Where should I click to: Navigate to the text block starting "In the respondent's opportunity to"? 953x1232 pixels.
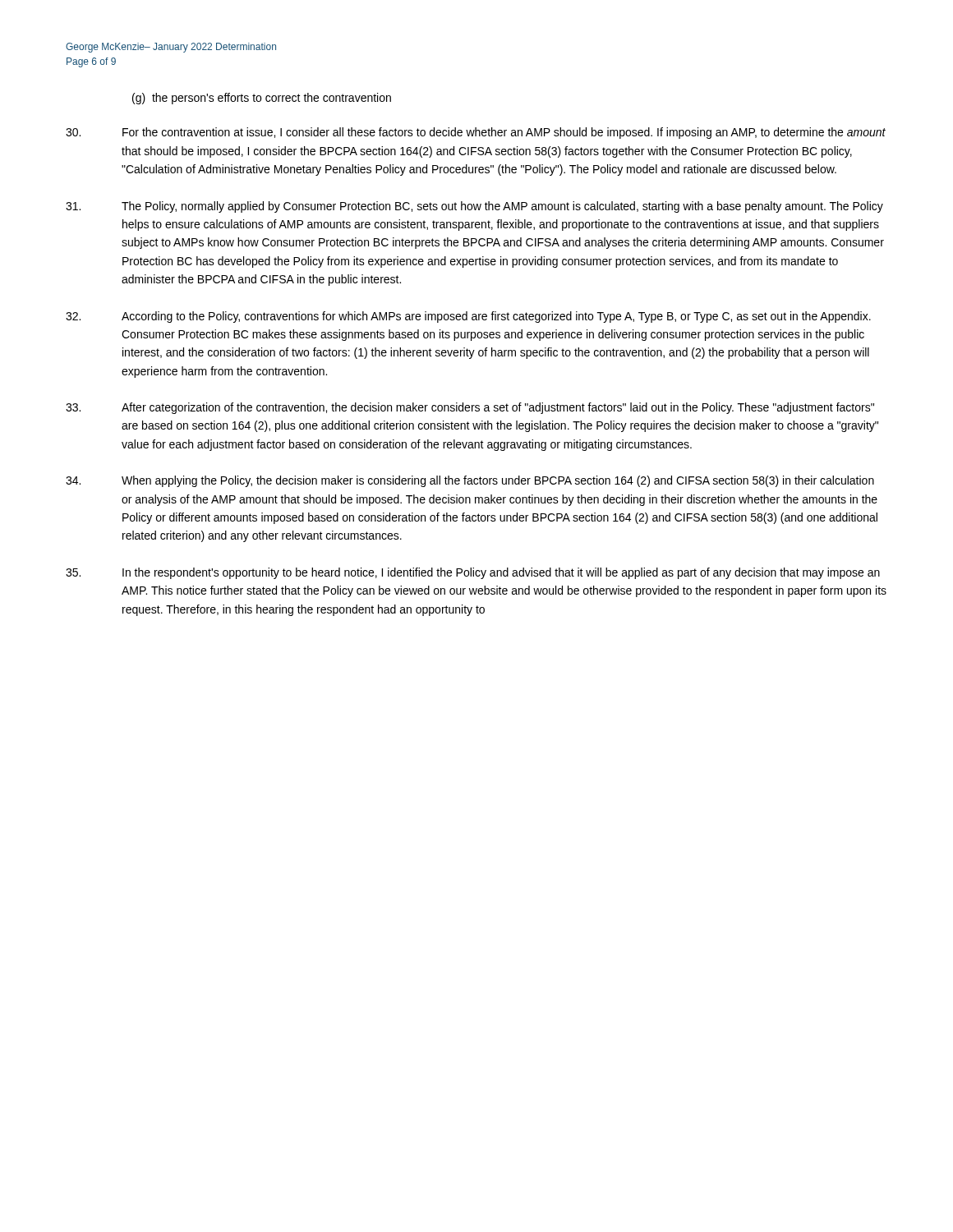pyautogui.click(x=476, y=591)
